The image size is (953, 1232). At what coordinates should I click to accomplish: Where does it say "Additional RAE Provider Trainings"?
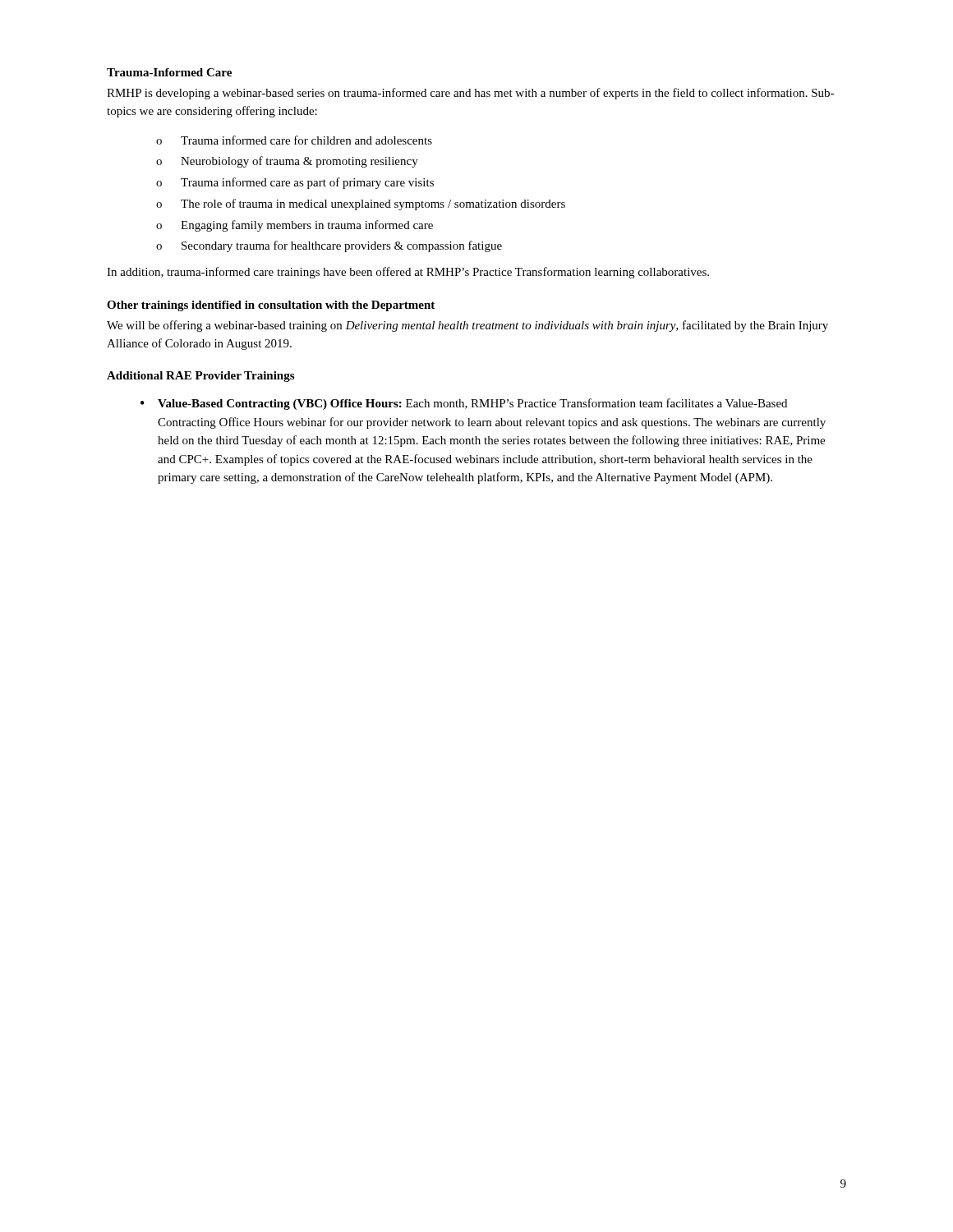click(x=201, y=376)
